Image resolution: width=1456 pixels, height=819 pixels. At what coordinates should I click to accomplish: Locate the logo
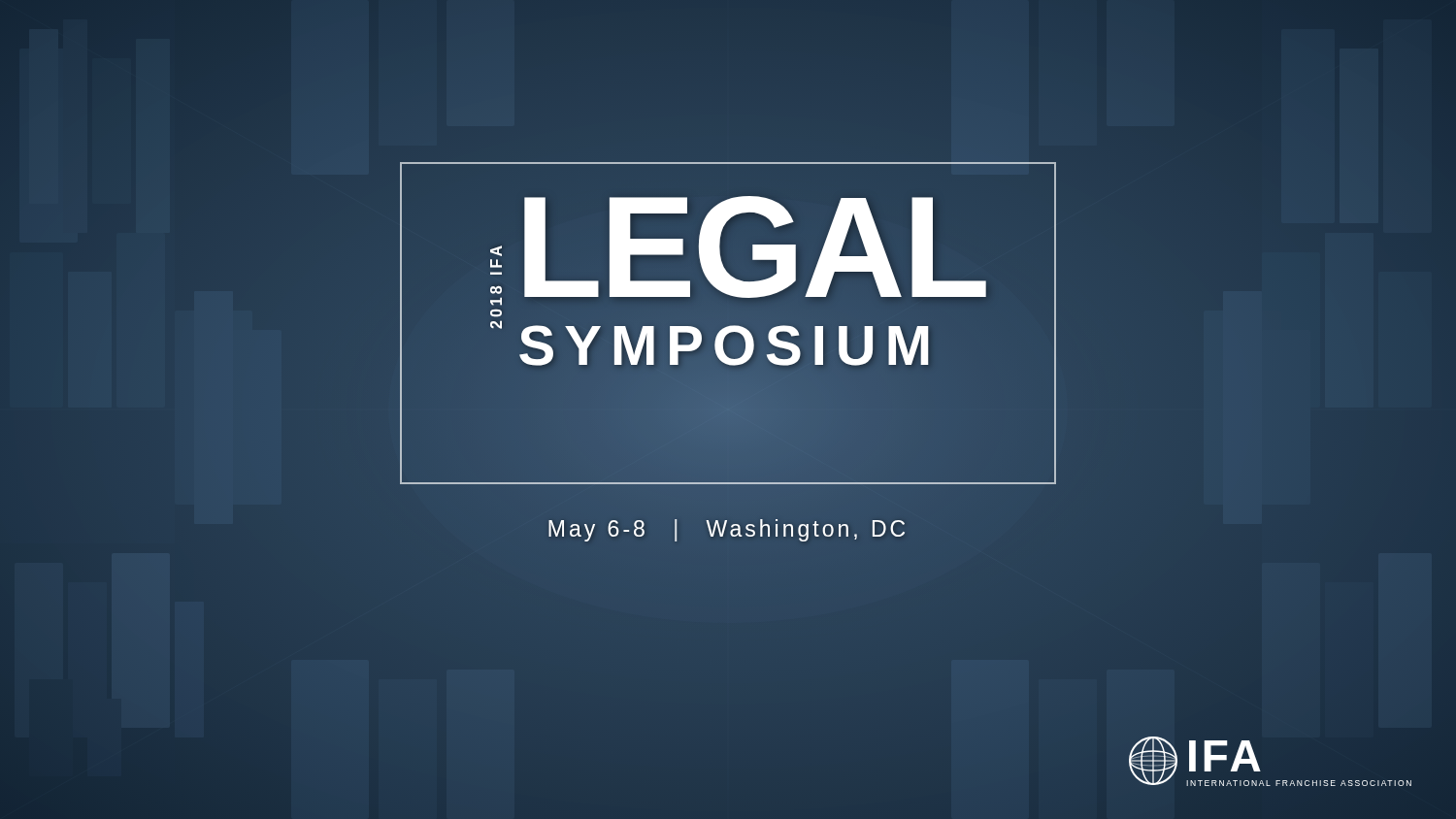click(x=1271, y=761)
